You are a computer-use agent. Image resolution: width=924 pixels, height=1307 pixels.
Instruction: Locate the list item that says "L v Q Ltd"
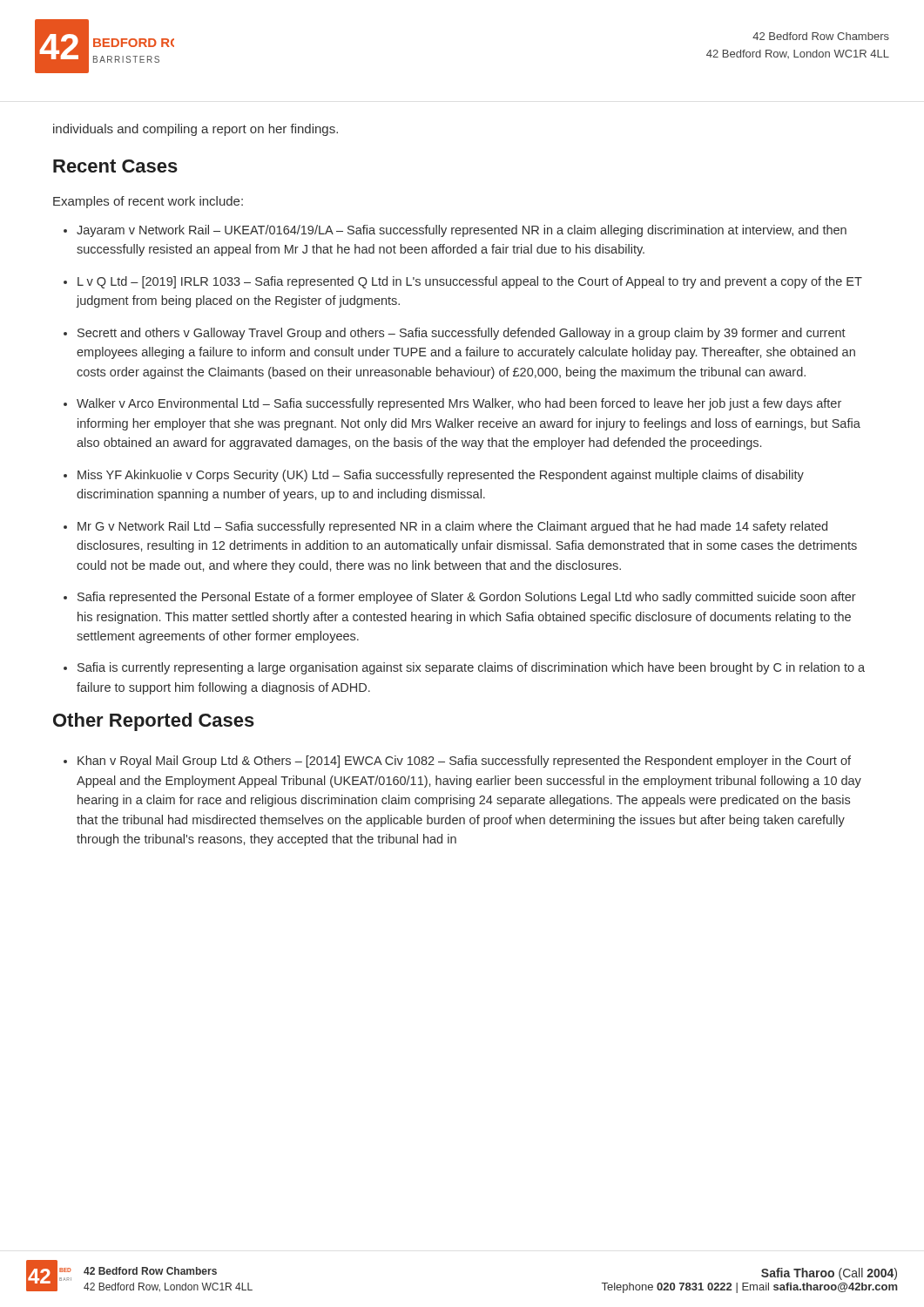pos(469,291)
